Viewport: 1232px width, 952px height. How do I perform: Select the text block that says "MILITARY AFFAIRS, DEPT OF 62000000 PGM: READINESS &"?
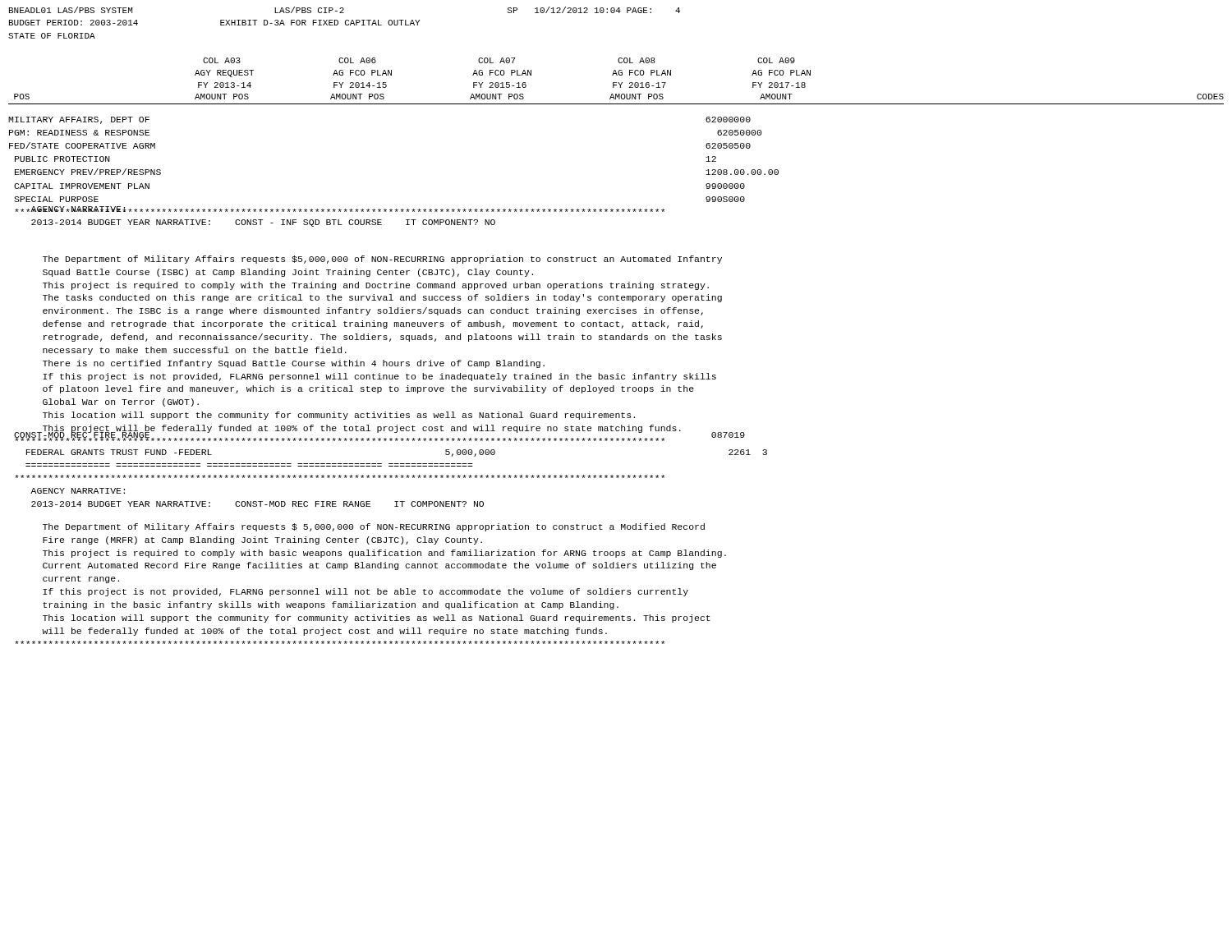[46, 120]
